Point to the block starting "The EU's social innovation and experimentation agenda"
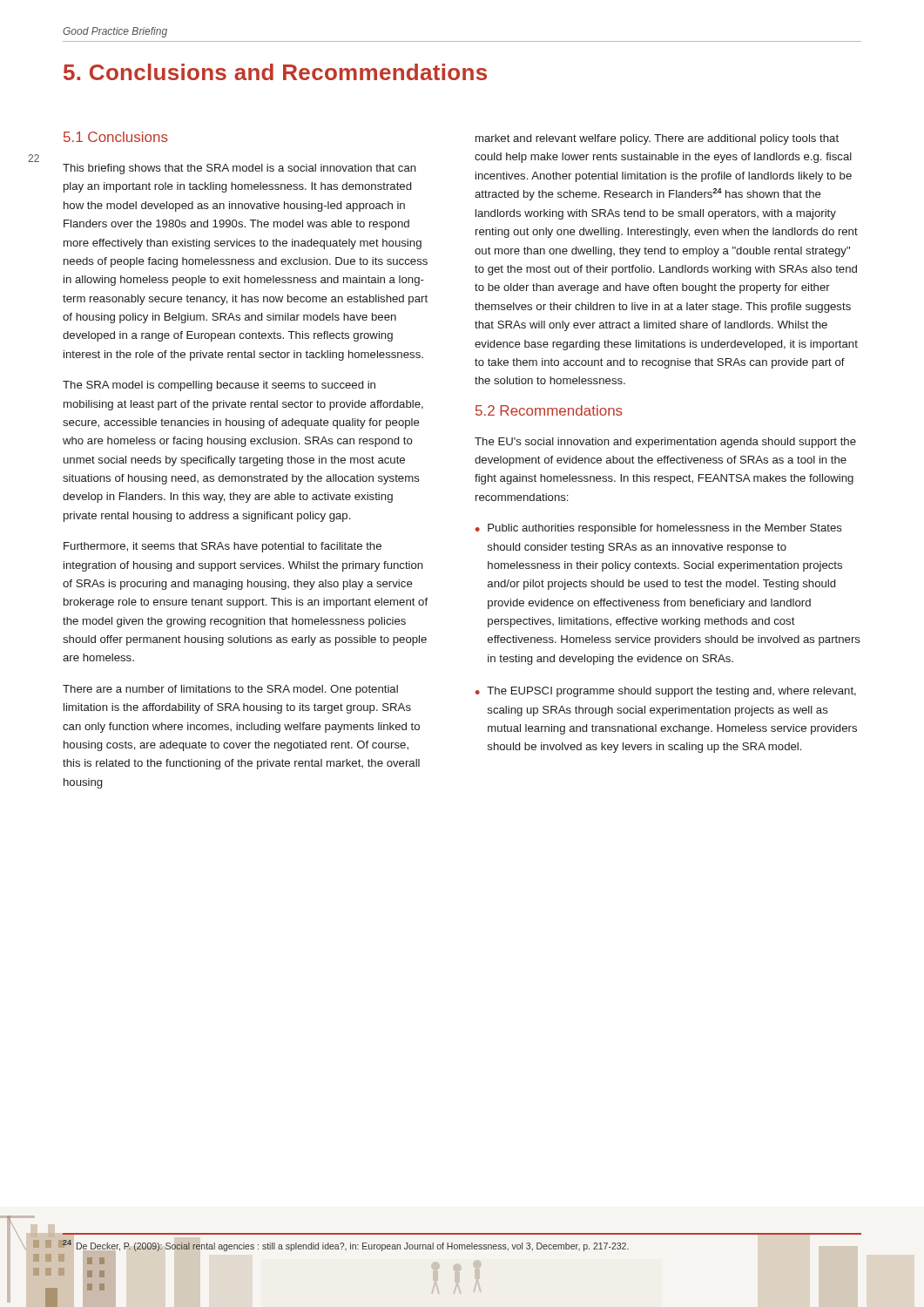924x1307 pixels. click(x=668, y=469)
